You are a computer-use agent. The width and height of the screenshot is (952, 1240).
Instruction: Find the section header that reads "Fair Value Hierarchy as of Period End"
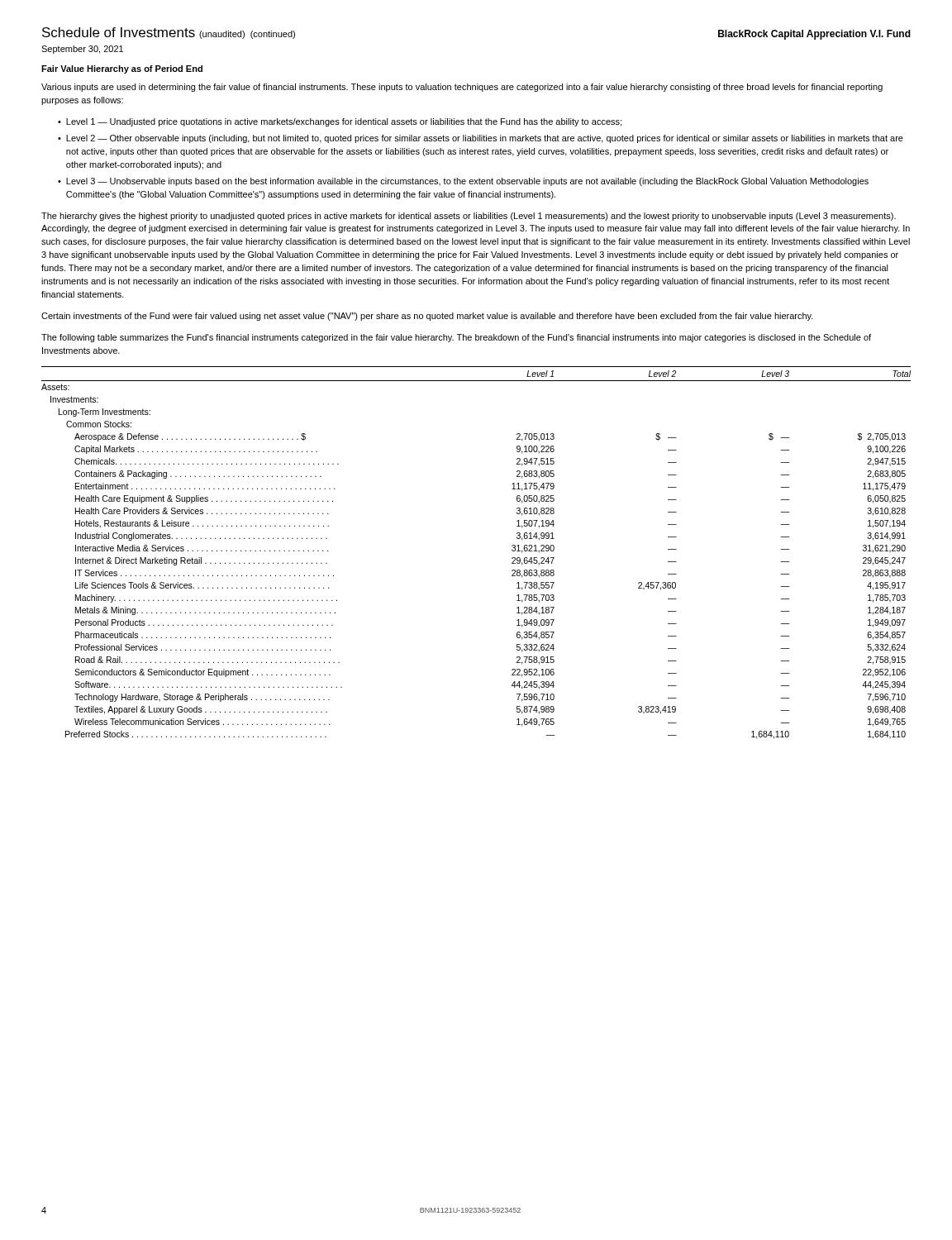(122, 69)
